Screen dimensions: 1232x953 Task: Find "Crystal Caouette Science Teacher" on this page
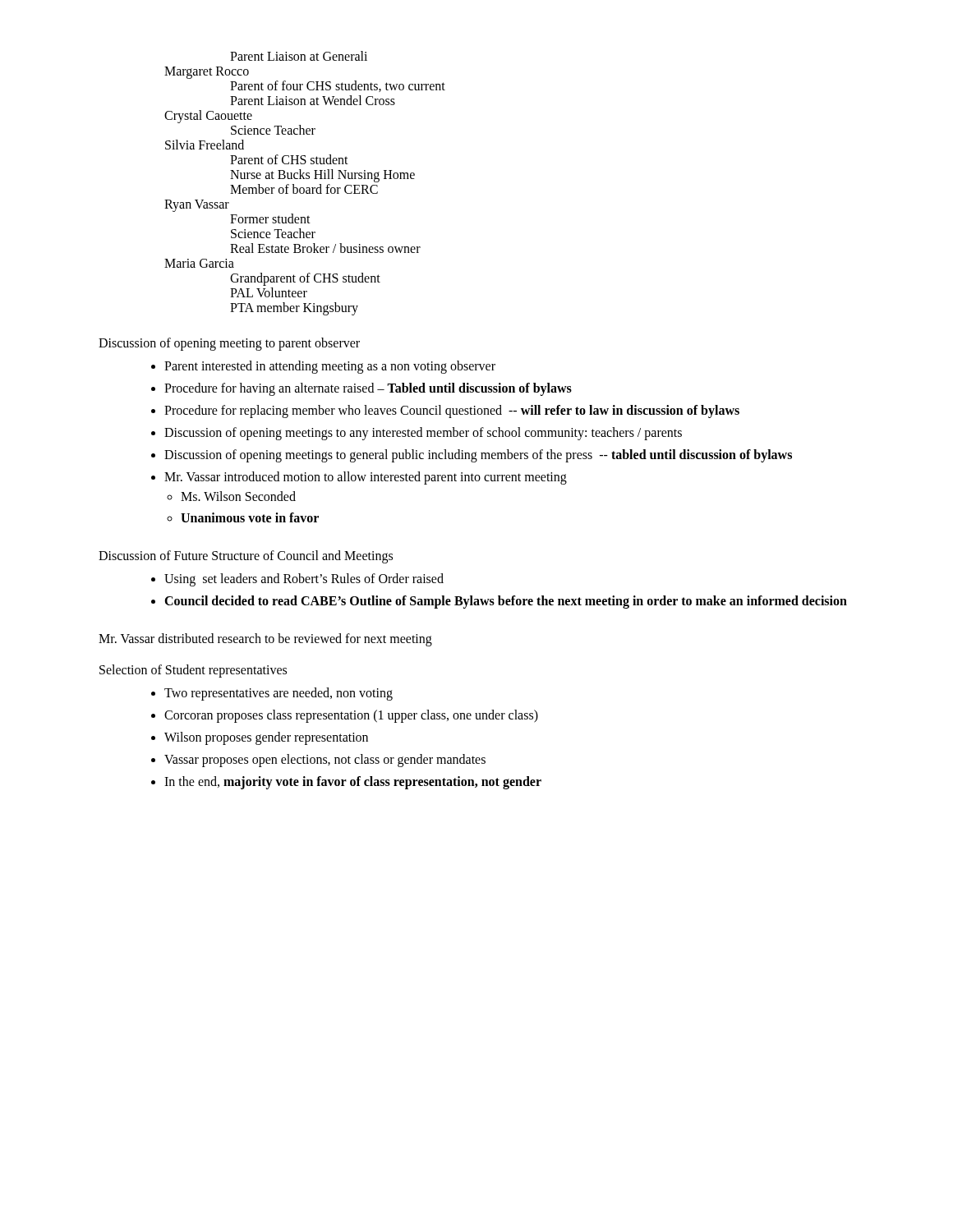[208, 117]
